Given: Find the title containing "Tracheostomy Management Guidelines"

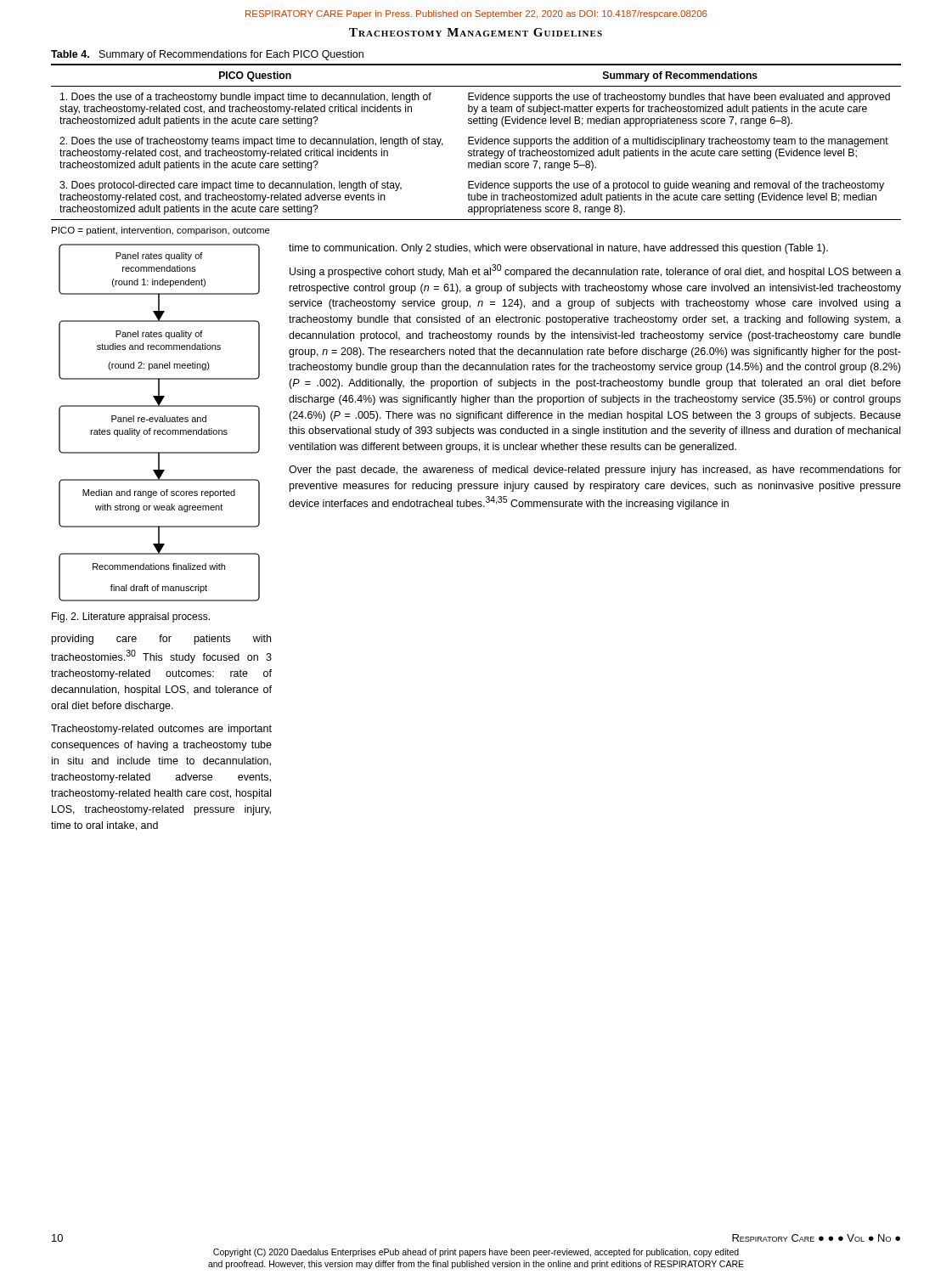Looking at the screenshot, I should [x=476, y=32].
